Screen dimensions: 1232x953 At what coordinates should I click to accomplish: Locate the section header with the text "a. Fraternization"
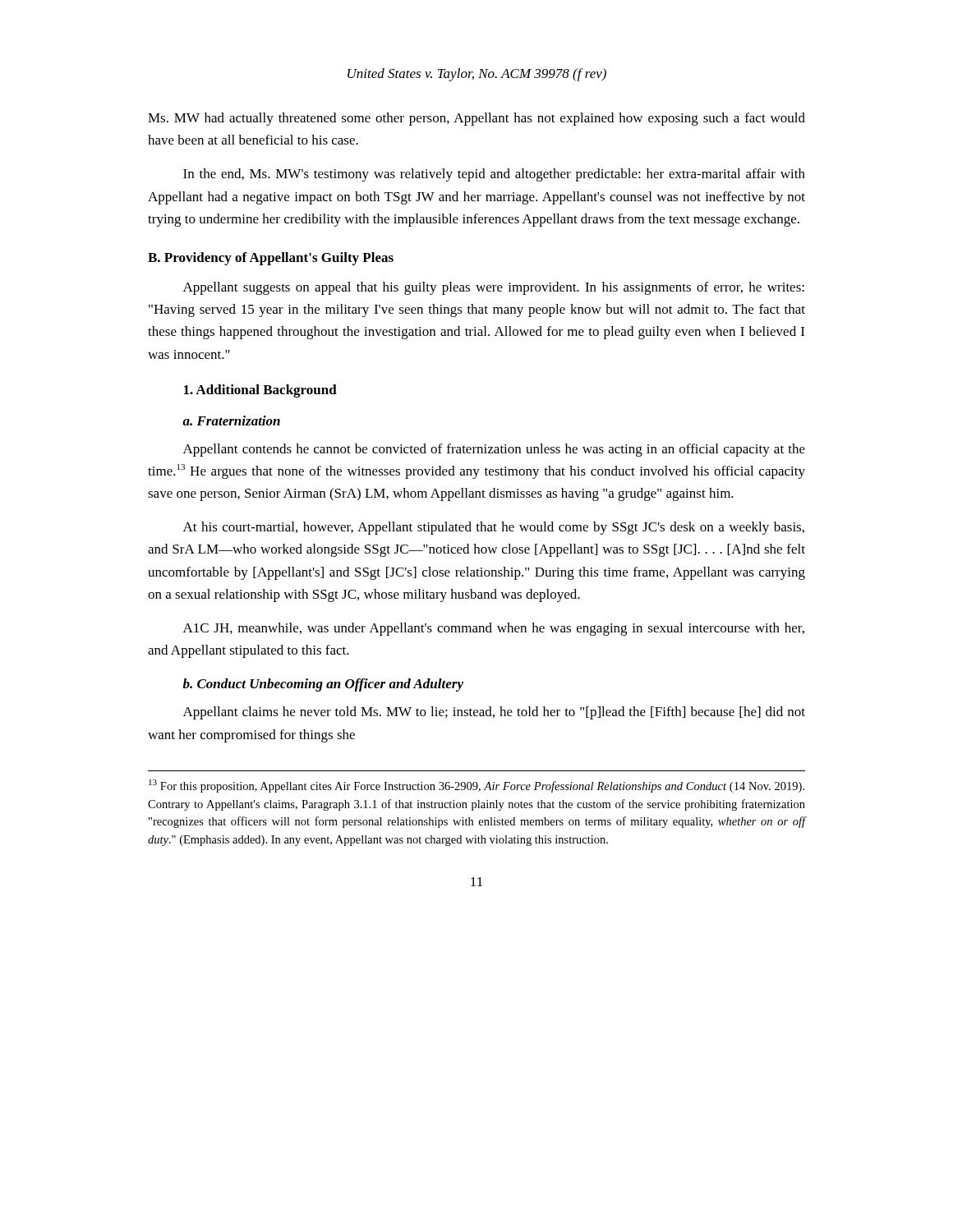(232, 421)
